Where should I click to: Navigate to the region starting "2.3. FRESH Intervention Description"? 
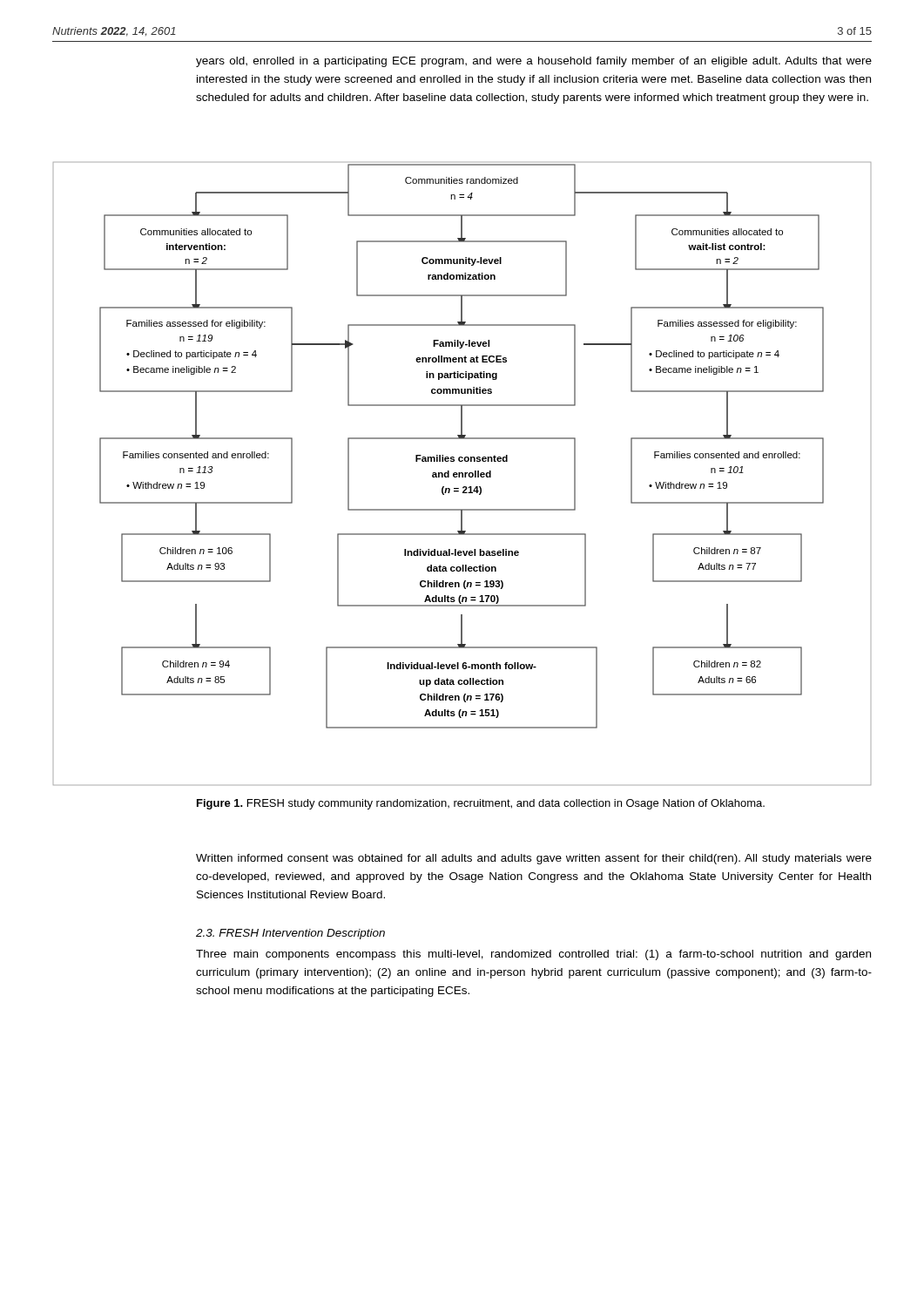[x=291, y=933]
